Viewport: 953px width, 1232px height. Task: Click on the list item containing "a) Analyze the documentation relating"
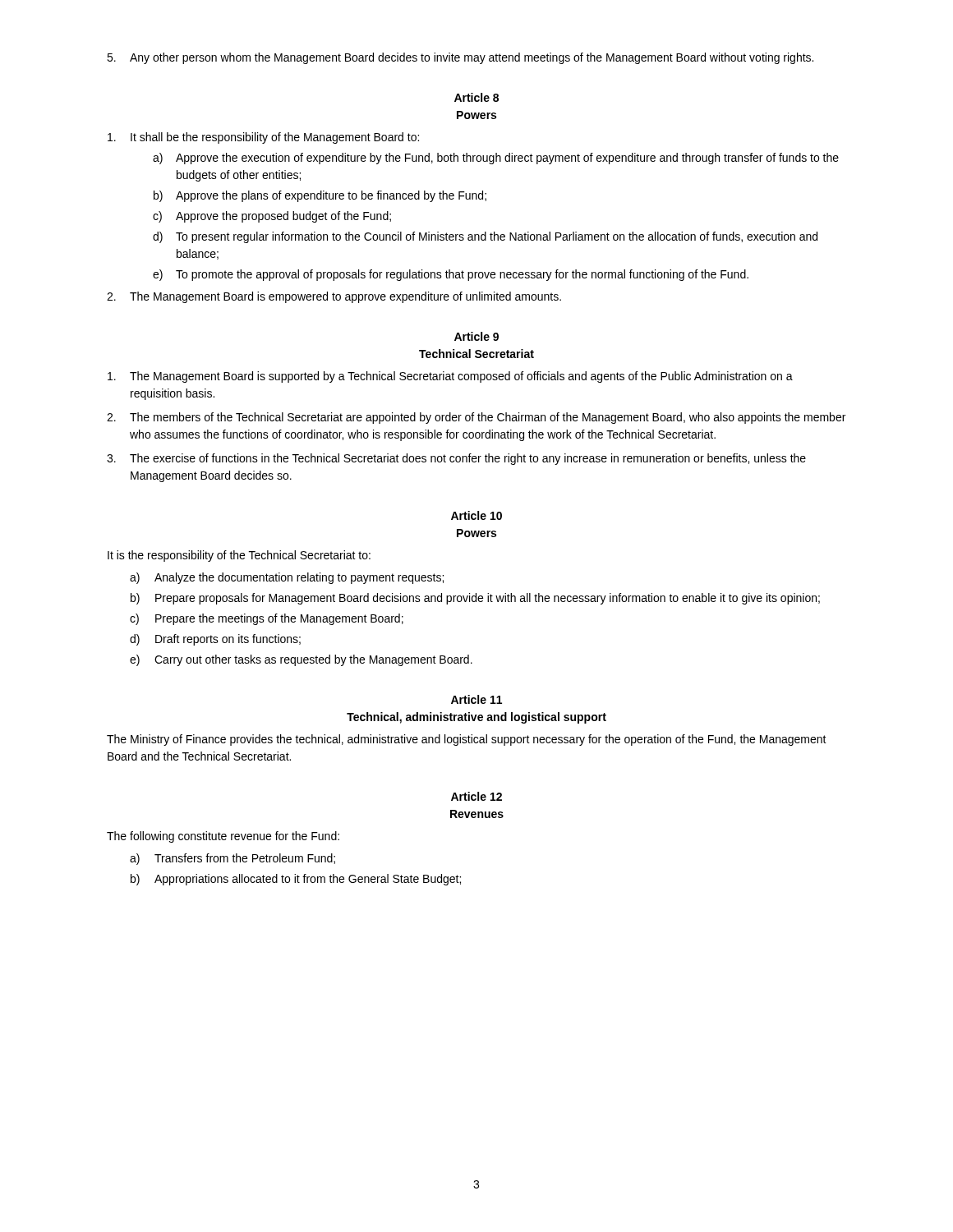287,578
